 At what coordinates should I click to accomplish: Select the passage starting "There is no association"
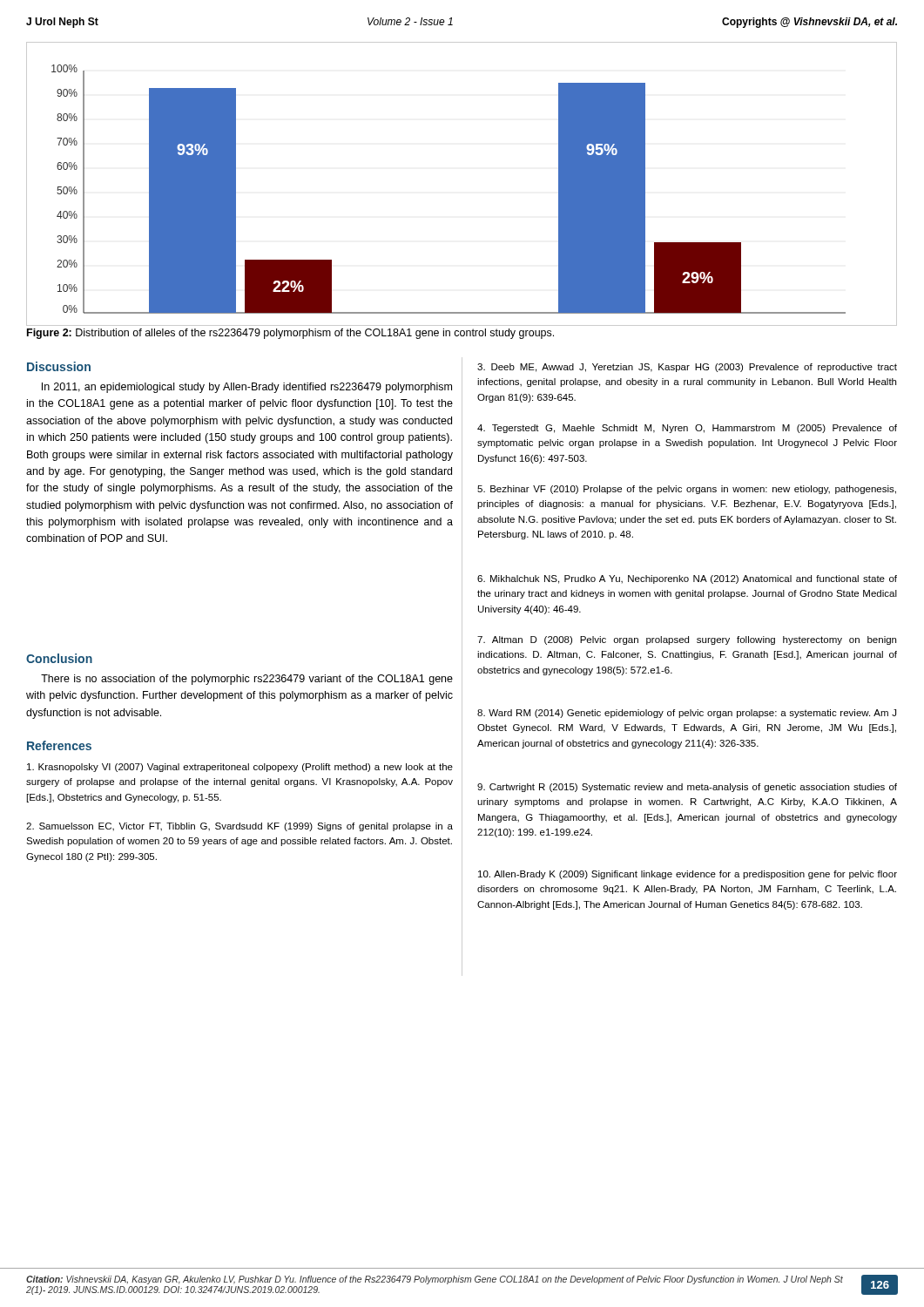click(x=240, y=696)
